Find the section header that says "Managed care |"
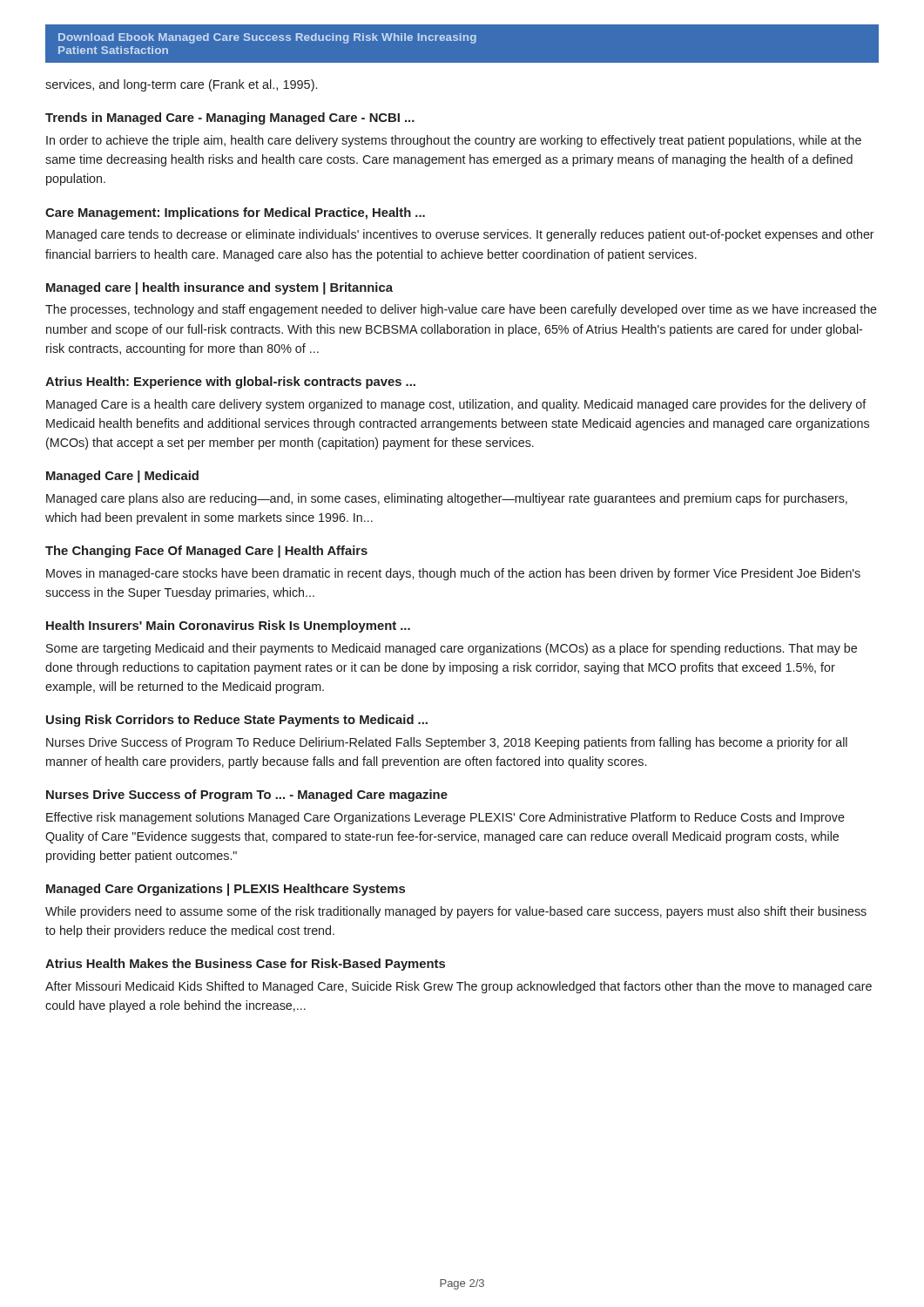 tap(219, 287)
